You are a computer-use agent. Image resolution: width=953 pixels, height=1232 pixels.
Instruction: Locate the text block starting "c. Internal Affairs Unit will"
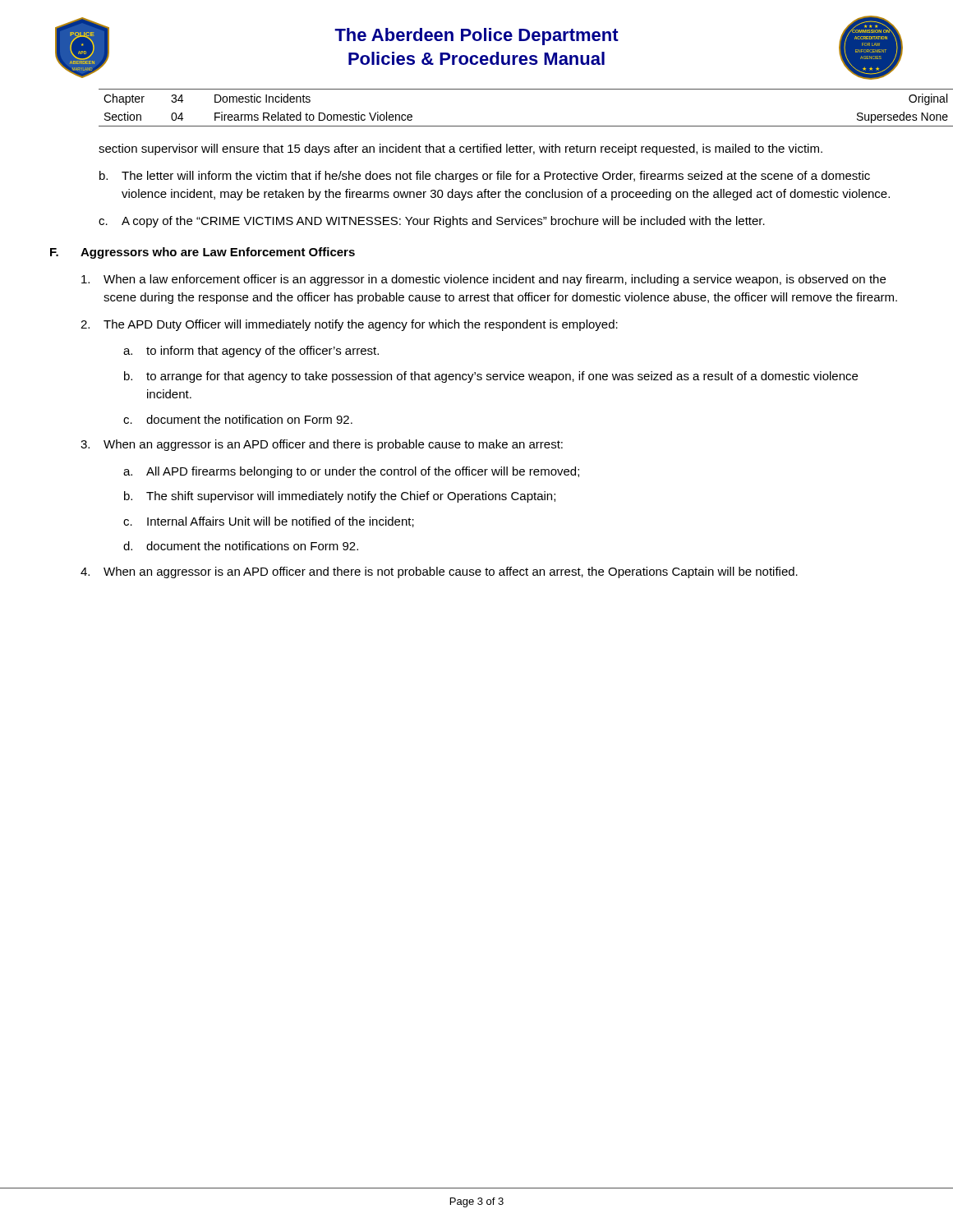coord(269,522)
